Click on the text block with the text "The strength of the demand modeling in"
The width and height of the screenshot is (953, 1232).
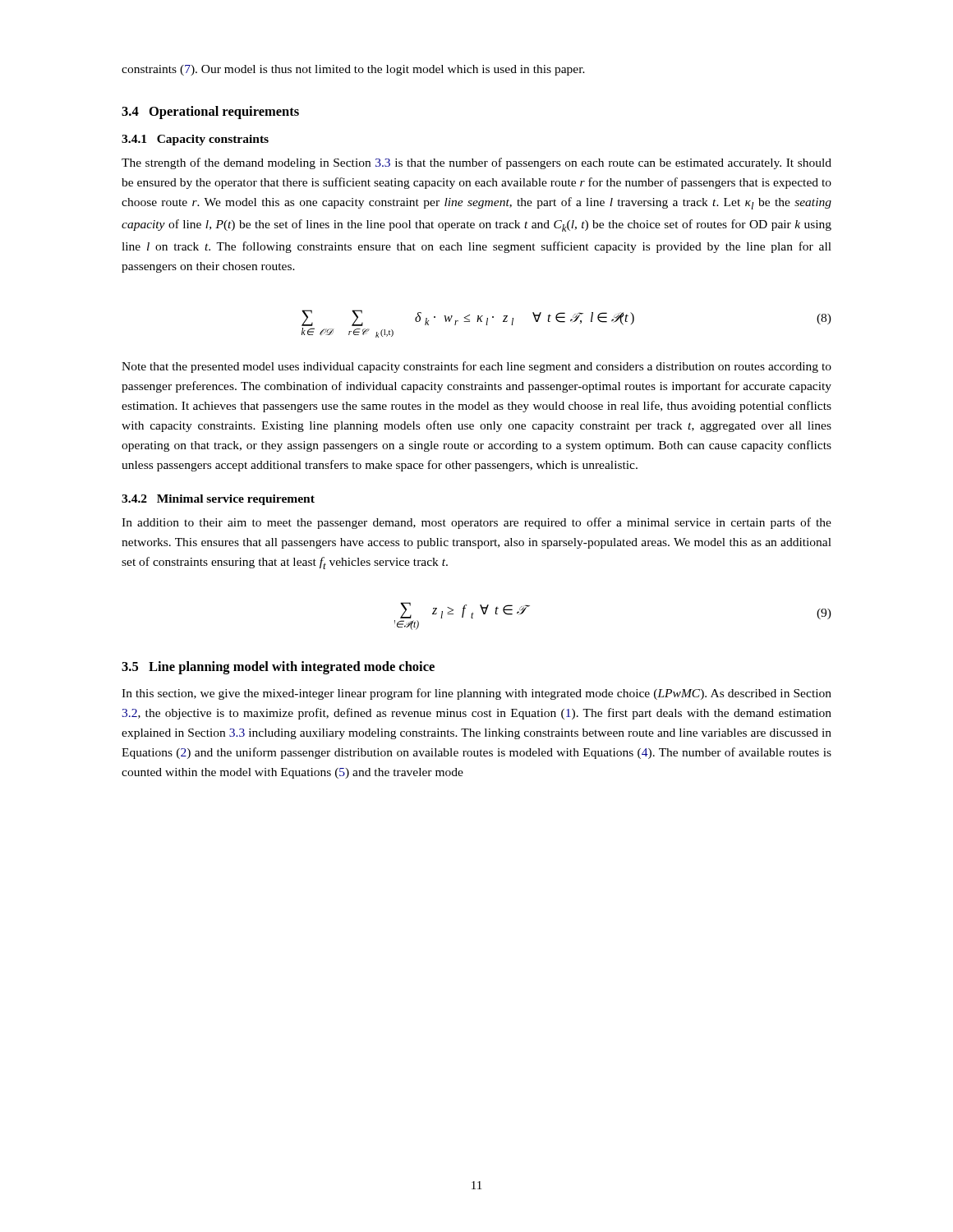476,214
